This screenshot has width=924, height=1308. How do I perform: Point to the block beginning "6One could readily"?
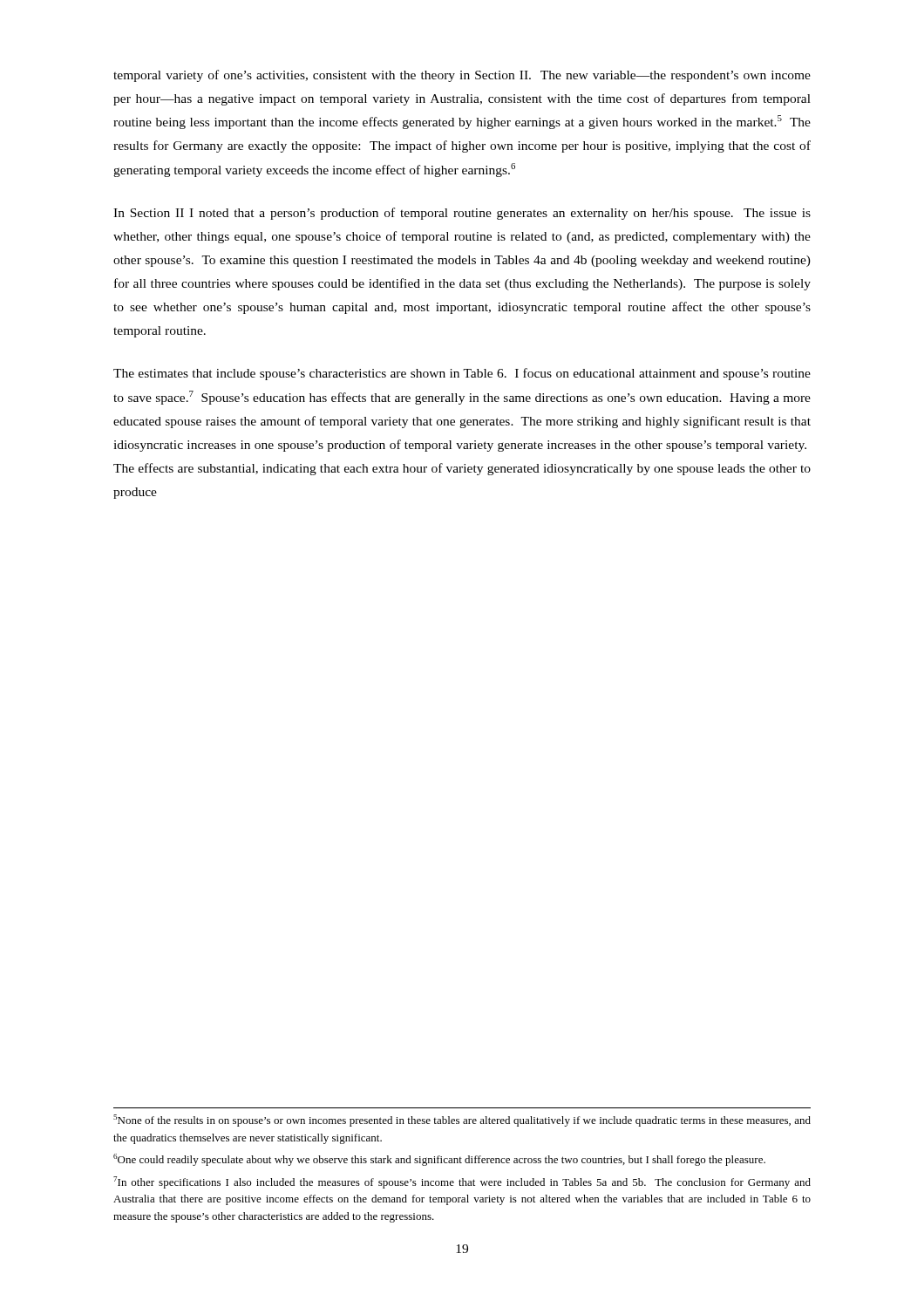440,1159
